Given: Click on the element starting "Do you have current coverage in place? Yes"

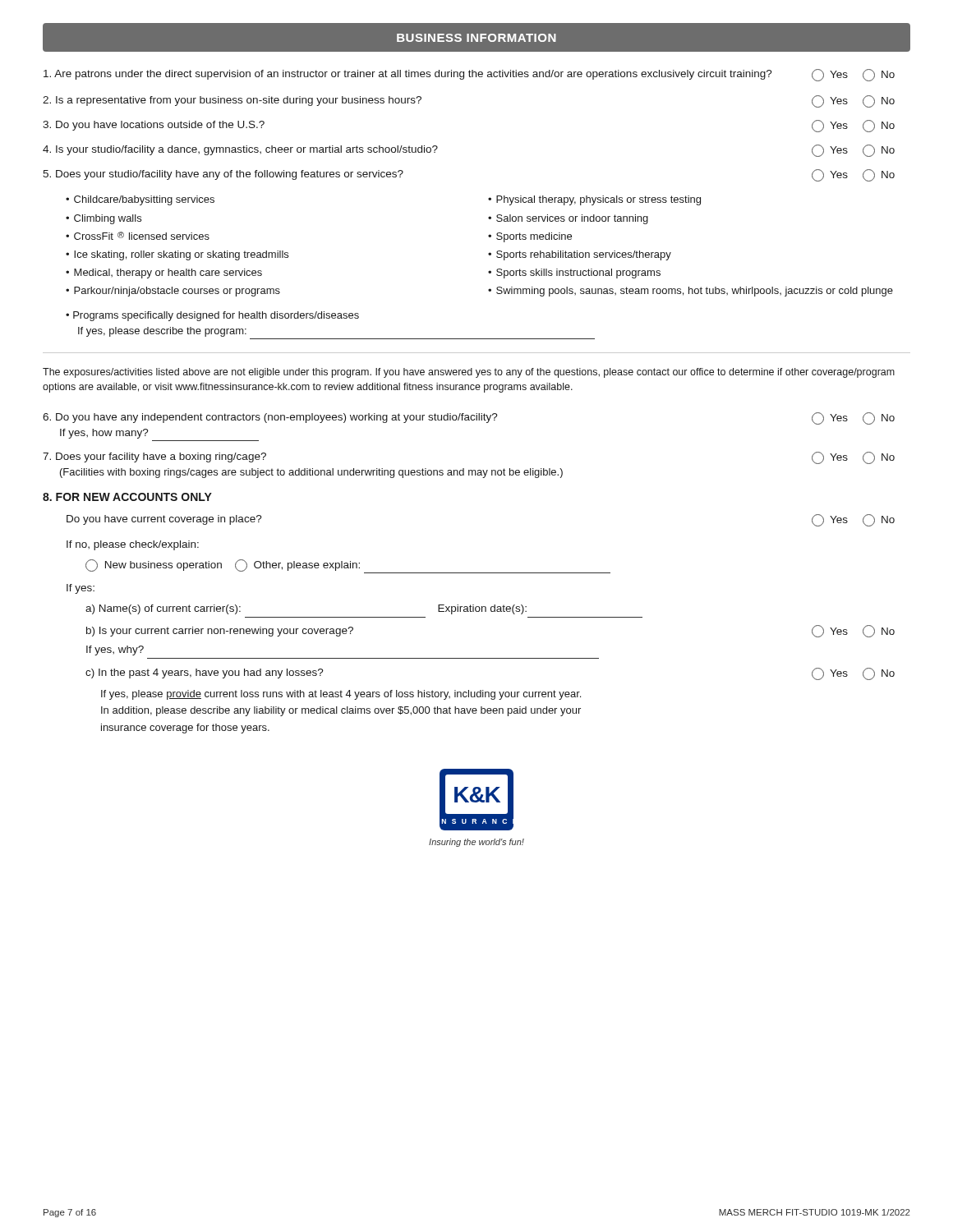Looking at the screenshot, I should (164, 520).
